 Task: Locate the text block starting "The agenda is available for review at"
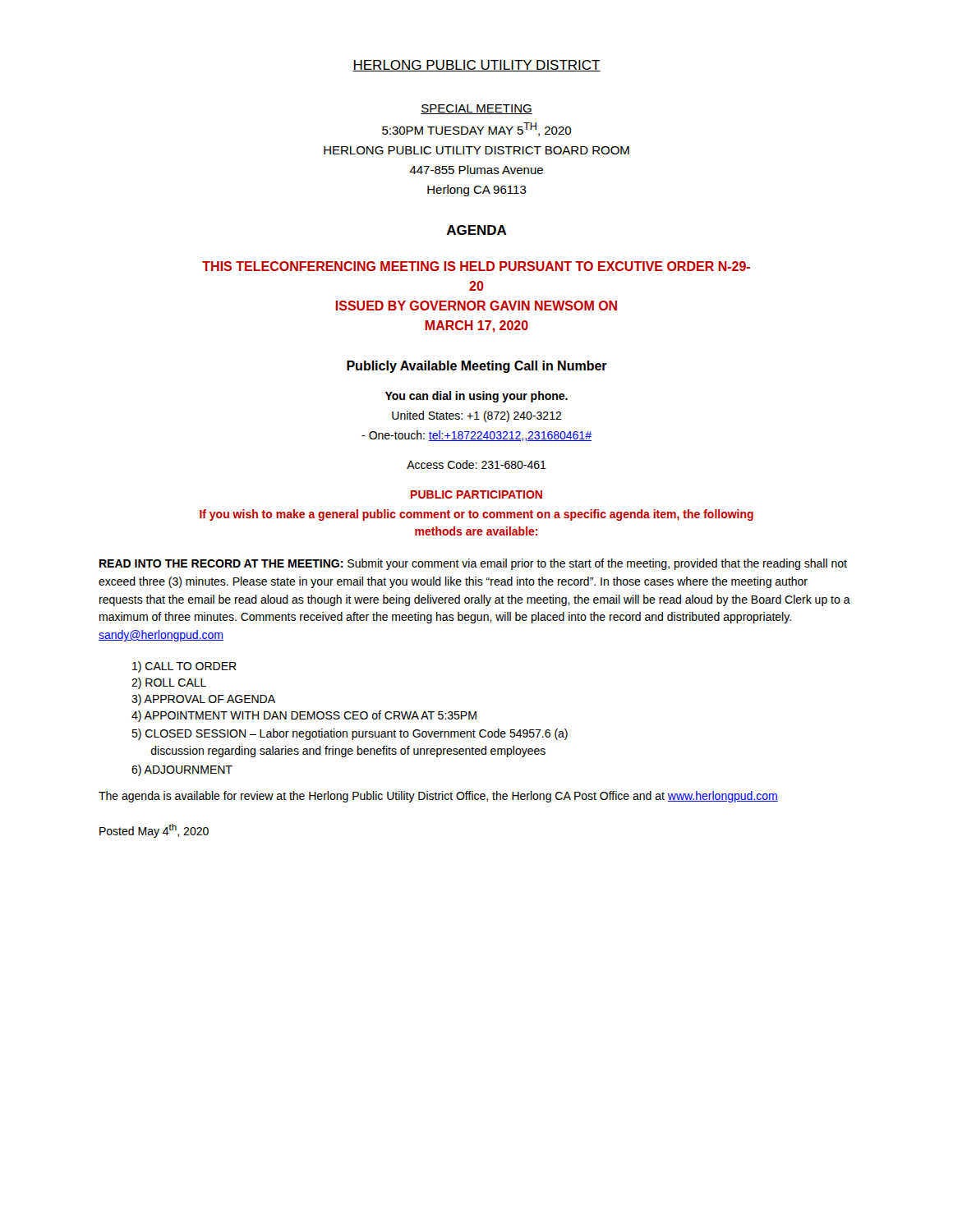pyautogui.click(x=438, y=796)
